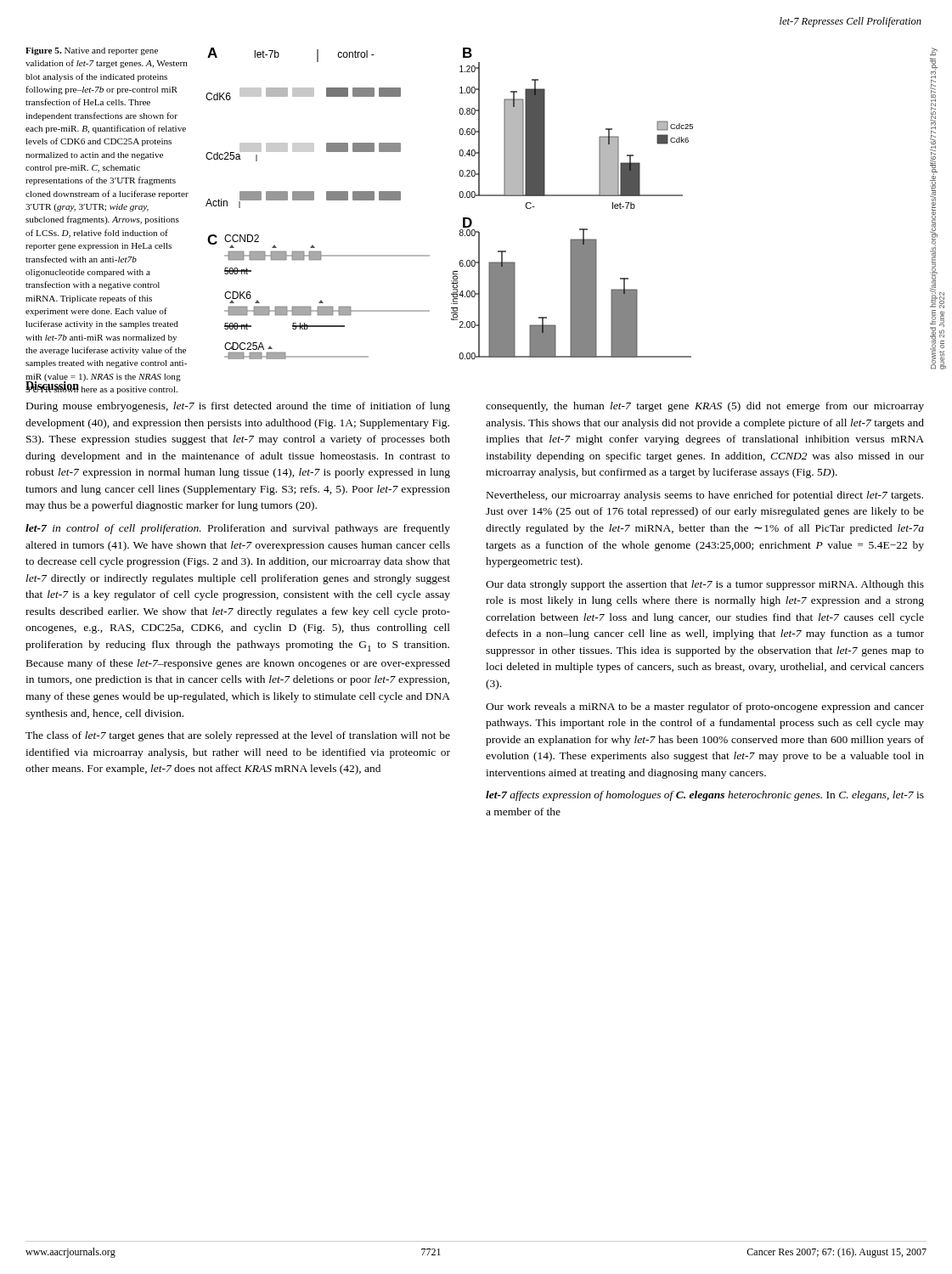Viewport: 952px width, 1274px height.
Task: Find the caption with the text "Figure 5. Native"
Action: tap(107, 220)
